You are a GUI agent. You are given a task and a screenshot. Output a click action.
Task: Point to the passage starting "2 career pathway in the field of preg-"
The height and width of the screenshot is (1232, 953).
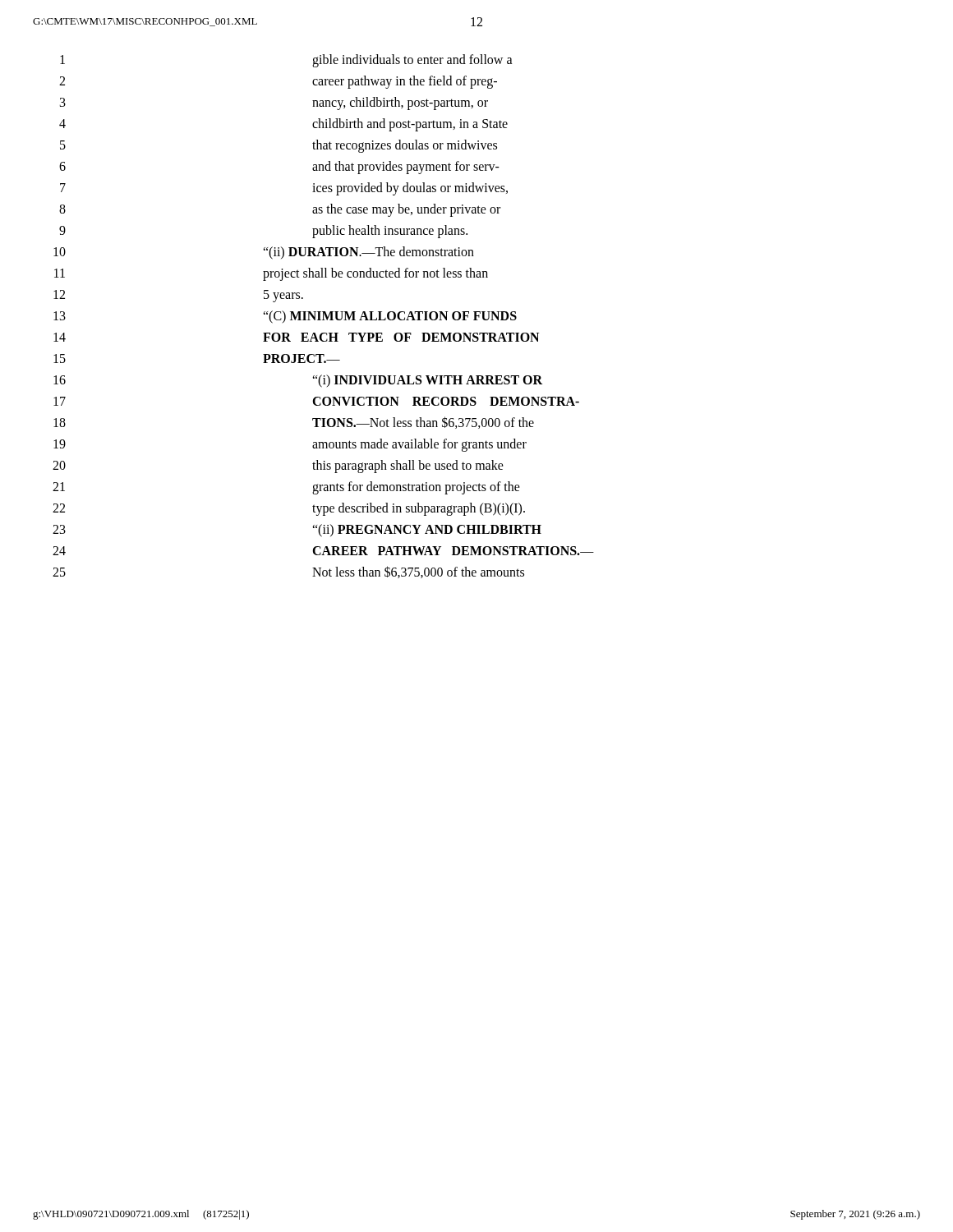(x=476, y=81)
